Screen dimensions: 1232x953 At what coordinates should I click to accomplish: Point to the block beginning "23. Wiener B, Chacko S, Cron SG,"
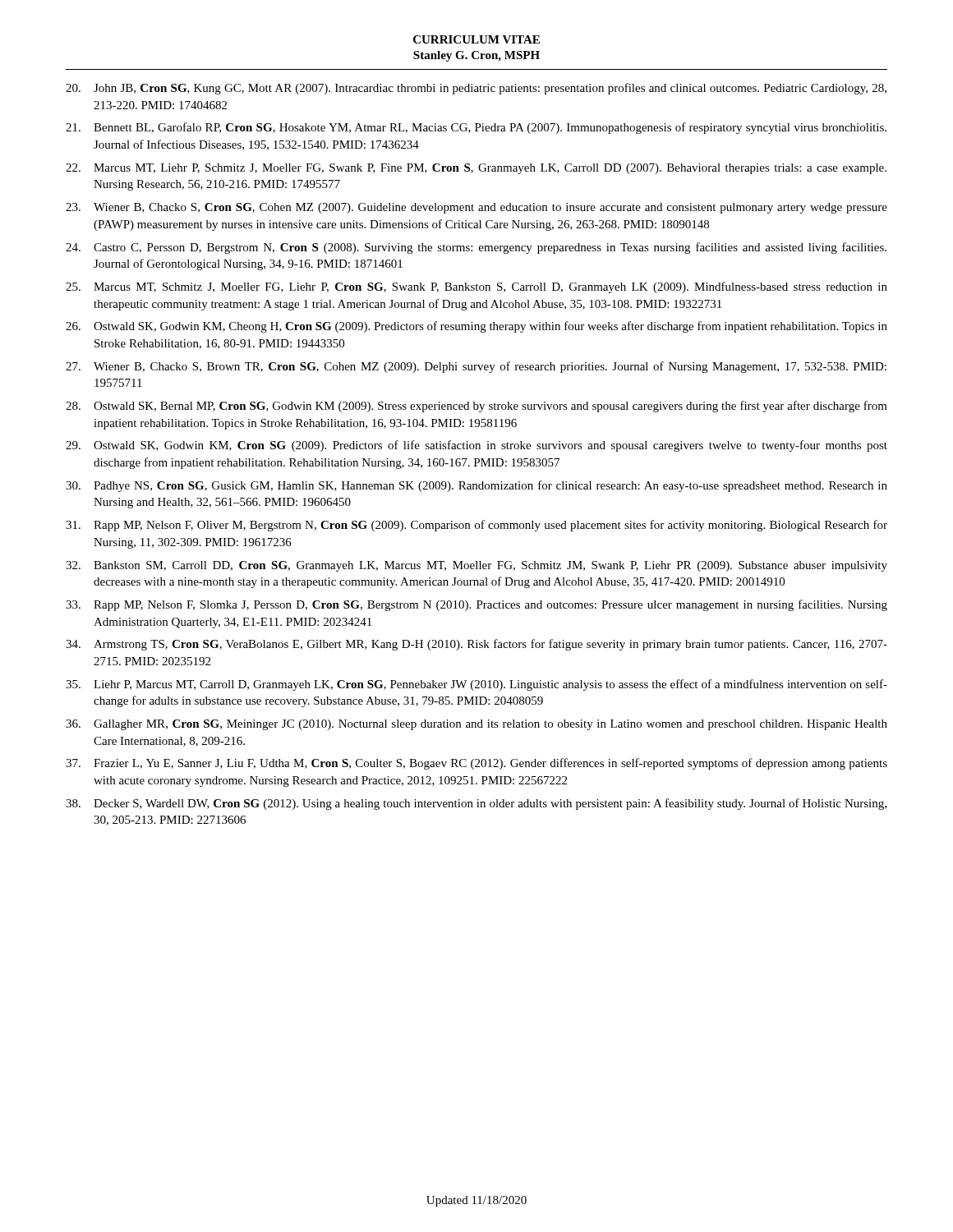pyautogui.click(x=476, y=216)
